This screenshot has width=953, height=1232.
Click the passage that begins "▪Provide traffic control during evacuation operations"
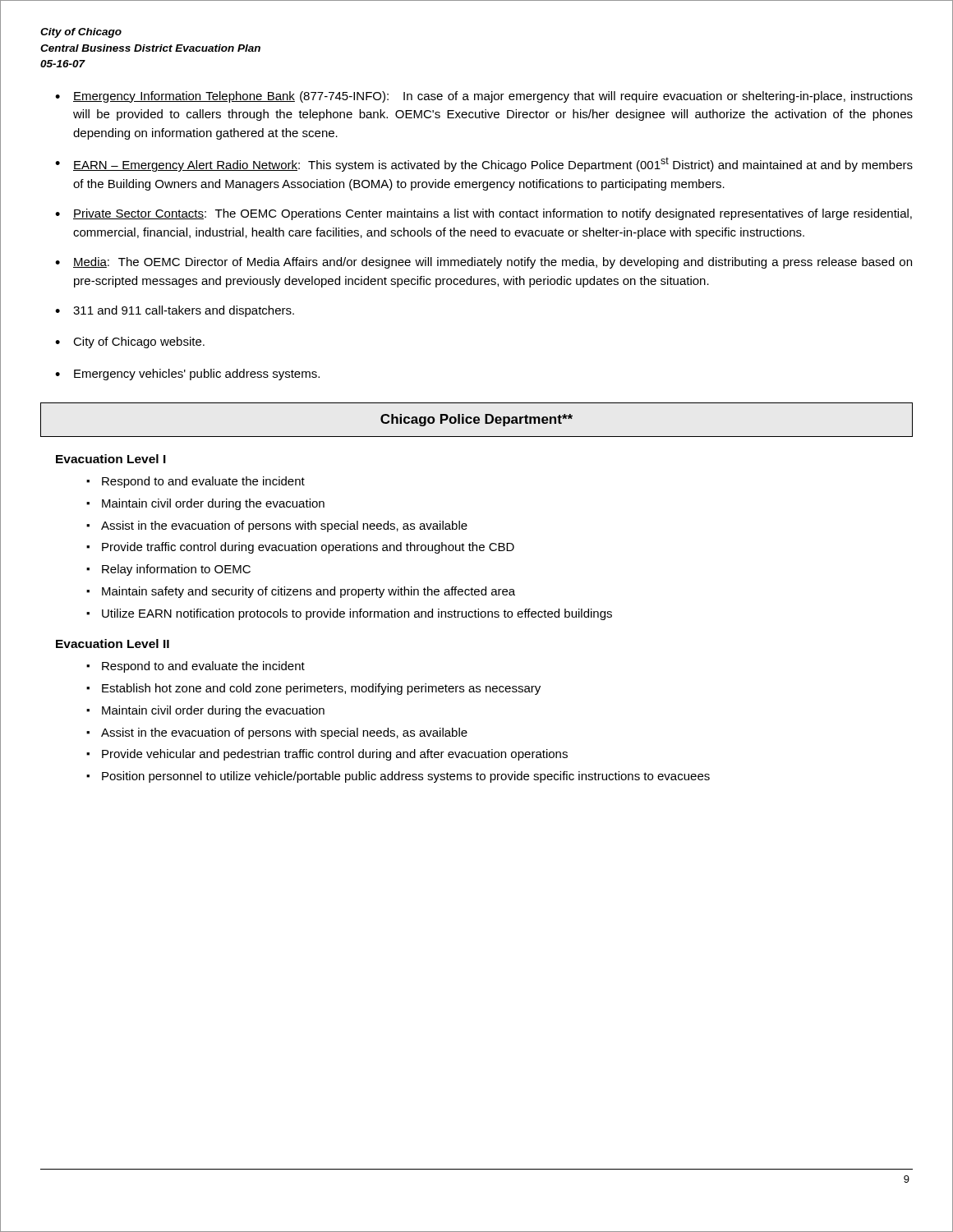tap(500, 547)
